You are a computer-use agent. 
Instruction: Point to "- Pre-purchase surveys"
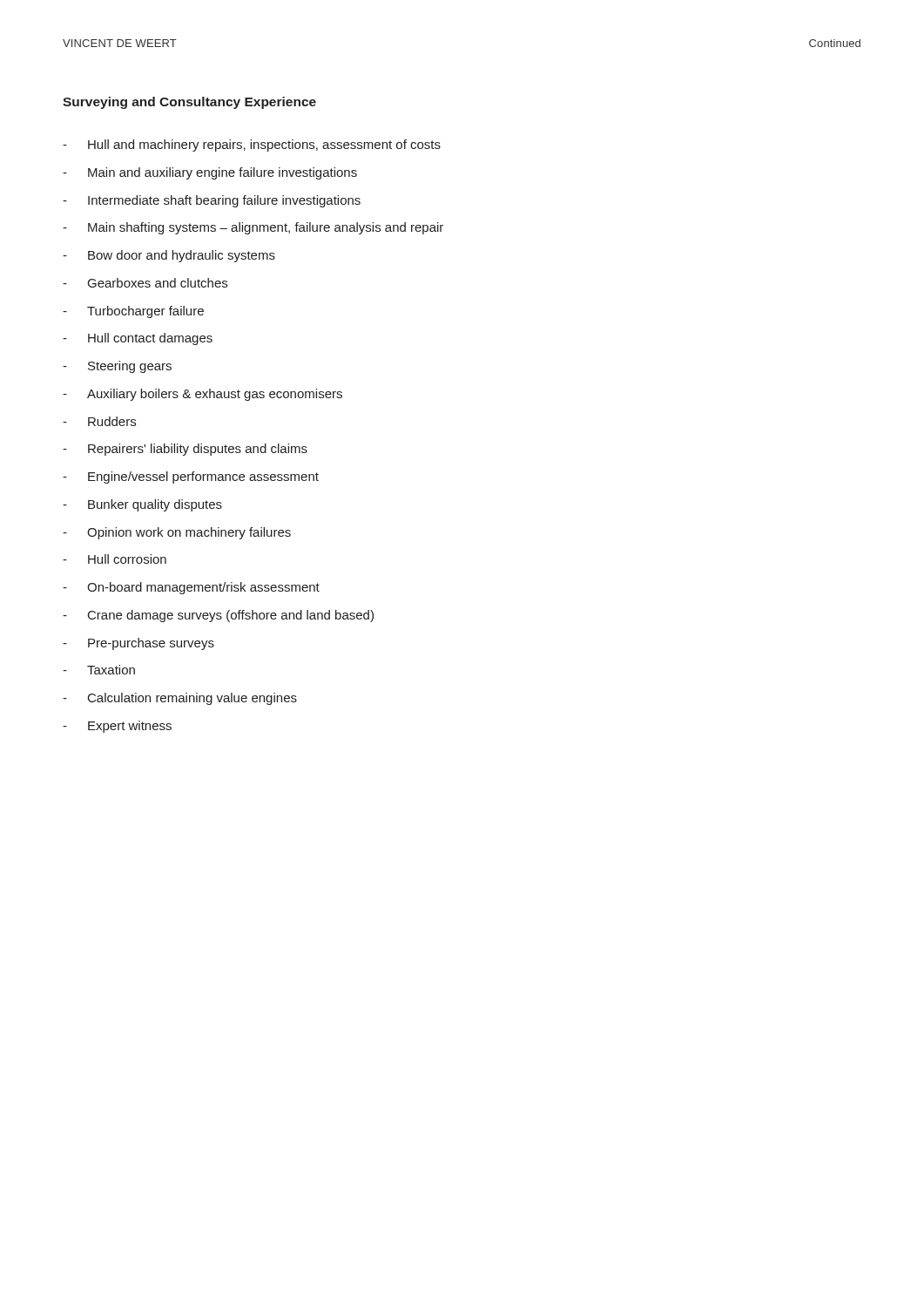coord(138,644)
